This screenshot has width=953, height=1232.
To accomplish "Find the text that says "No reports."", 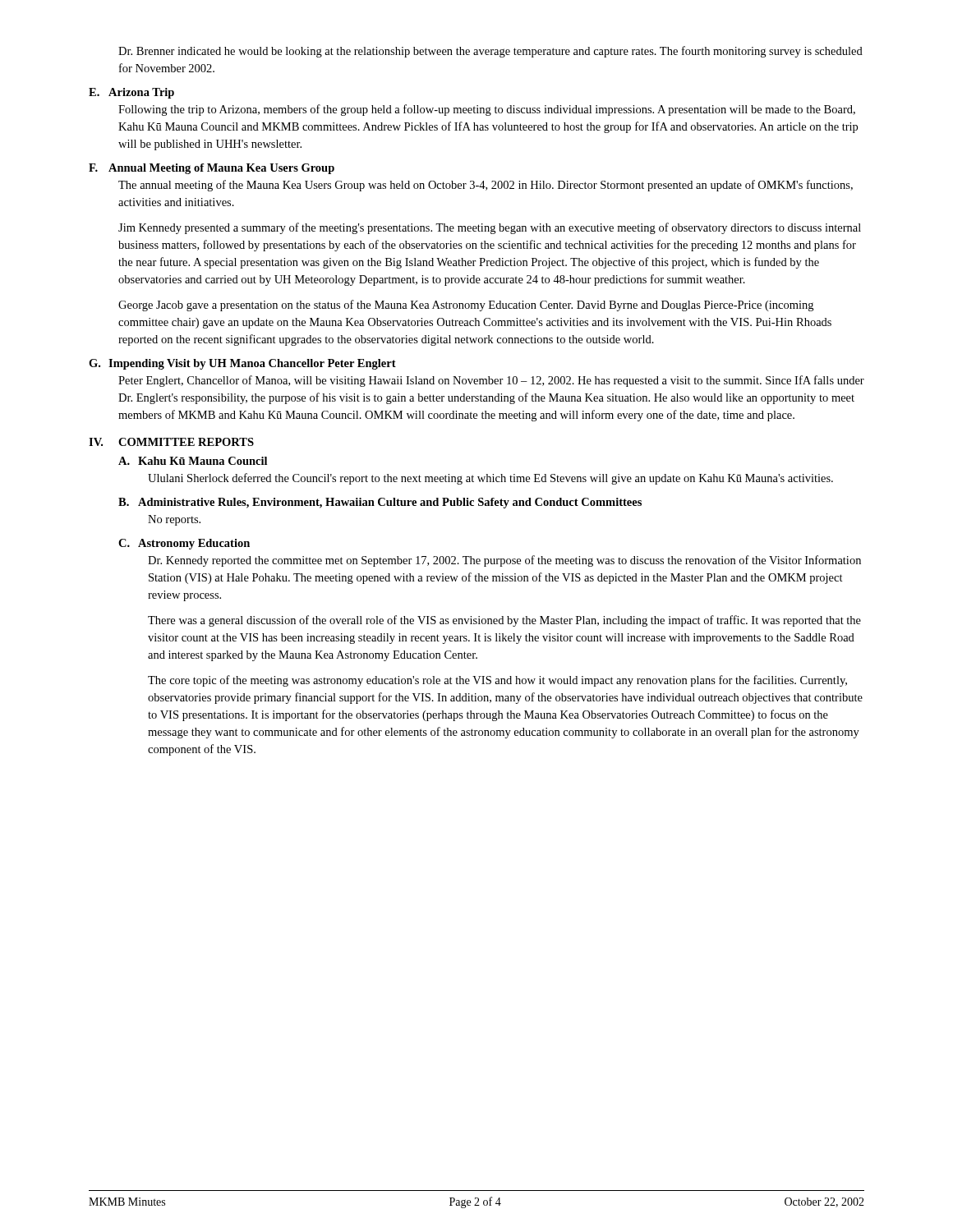I will 174,520.
